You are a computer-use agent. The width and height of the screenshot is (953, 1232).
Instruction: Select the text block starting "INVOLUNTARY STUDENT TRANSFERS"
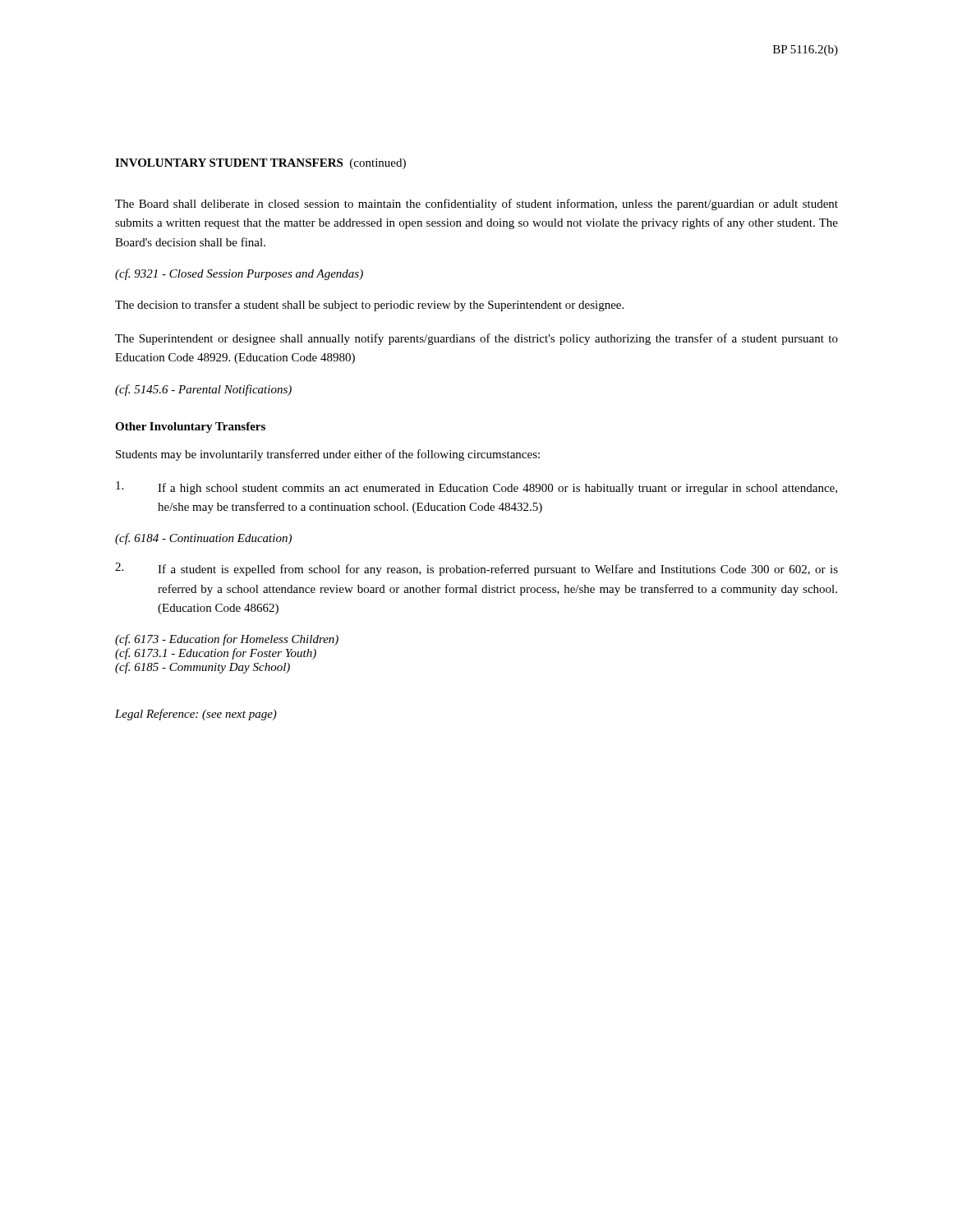[261, 163]
